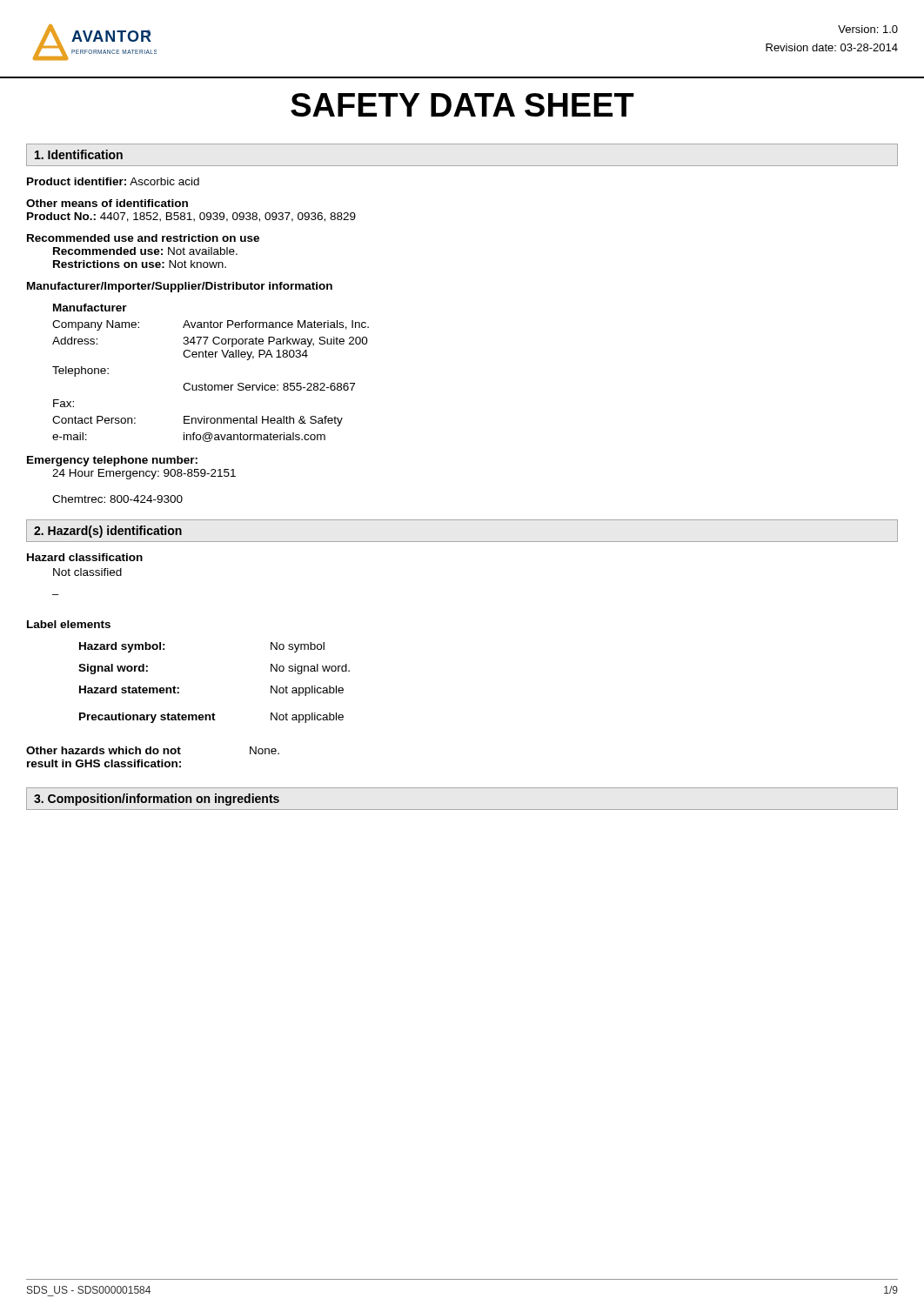
Task: Find the text block with the text "Other hazards which do notresult in"
Action: (x=153, y=757)
